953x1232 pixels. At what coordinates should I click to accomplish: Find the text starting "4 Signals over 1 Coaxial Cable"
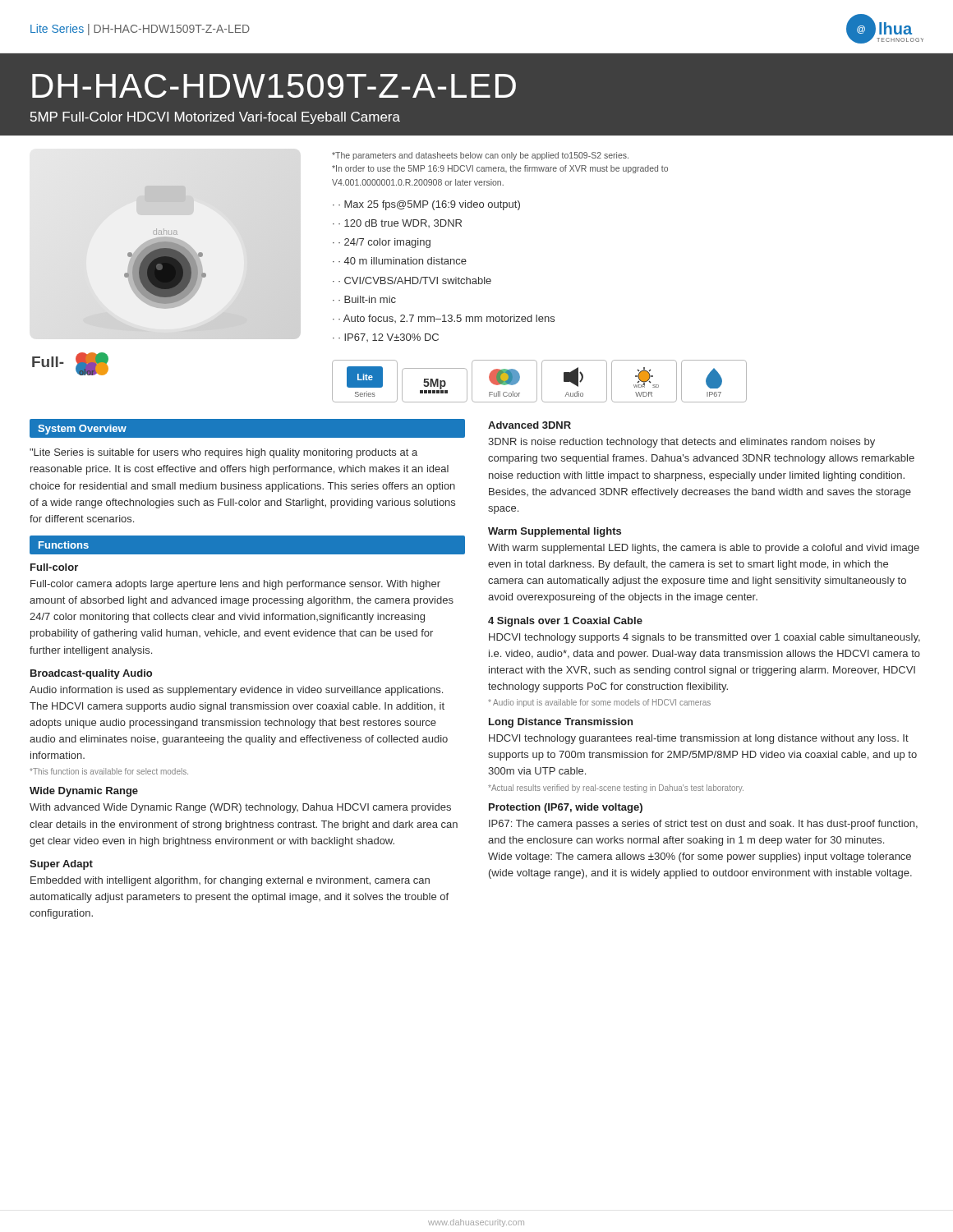565,620
